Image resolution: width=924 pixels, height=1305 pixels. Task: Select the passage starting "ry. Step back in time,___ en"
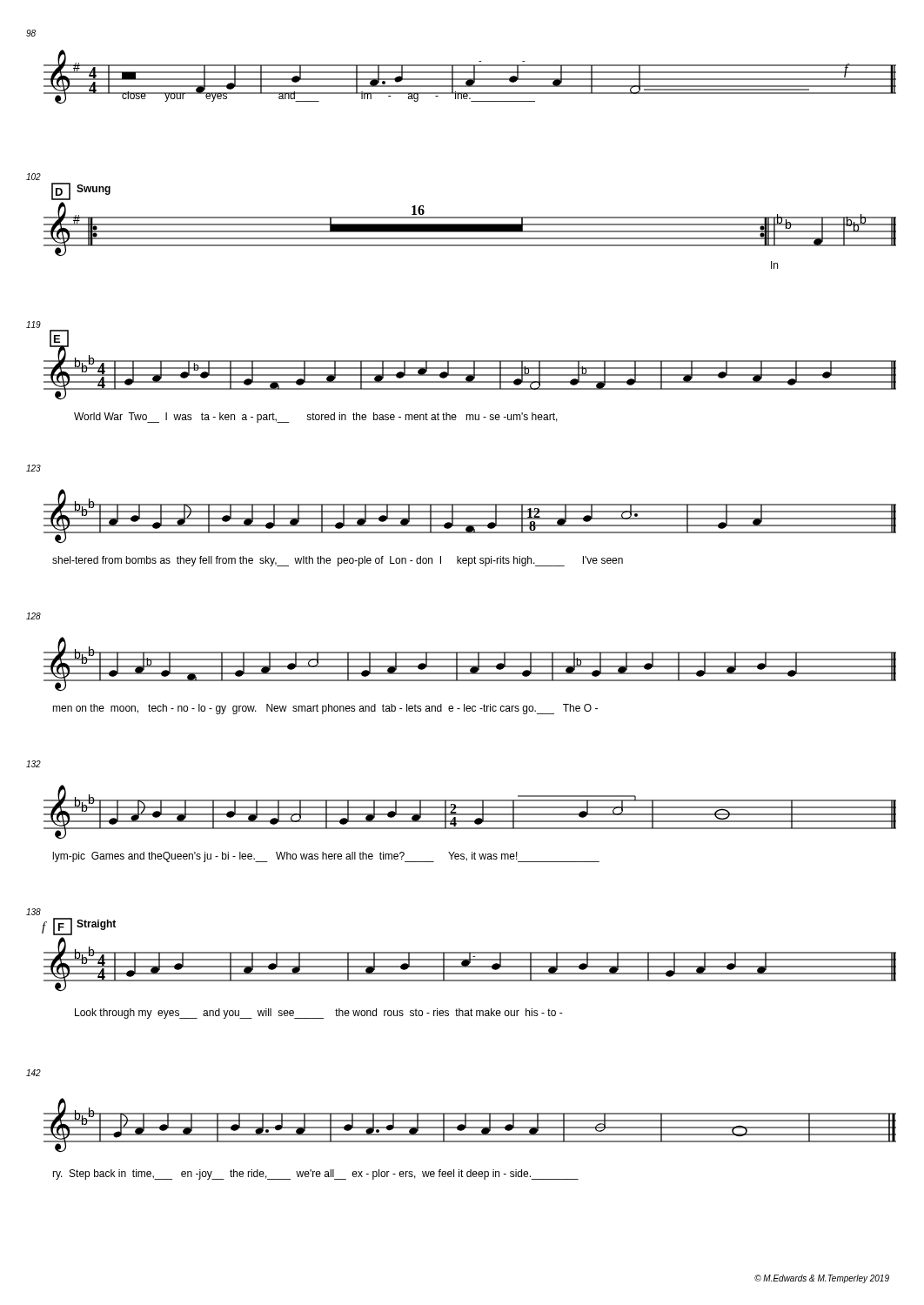click(x=315, y=1174)
